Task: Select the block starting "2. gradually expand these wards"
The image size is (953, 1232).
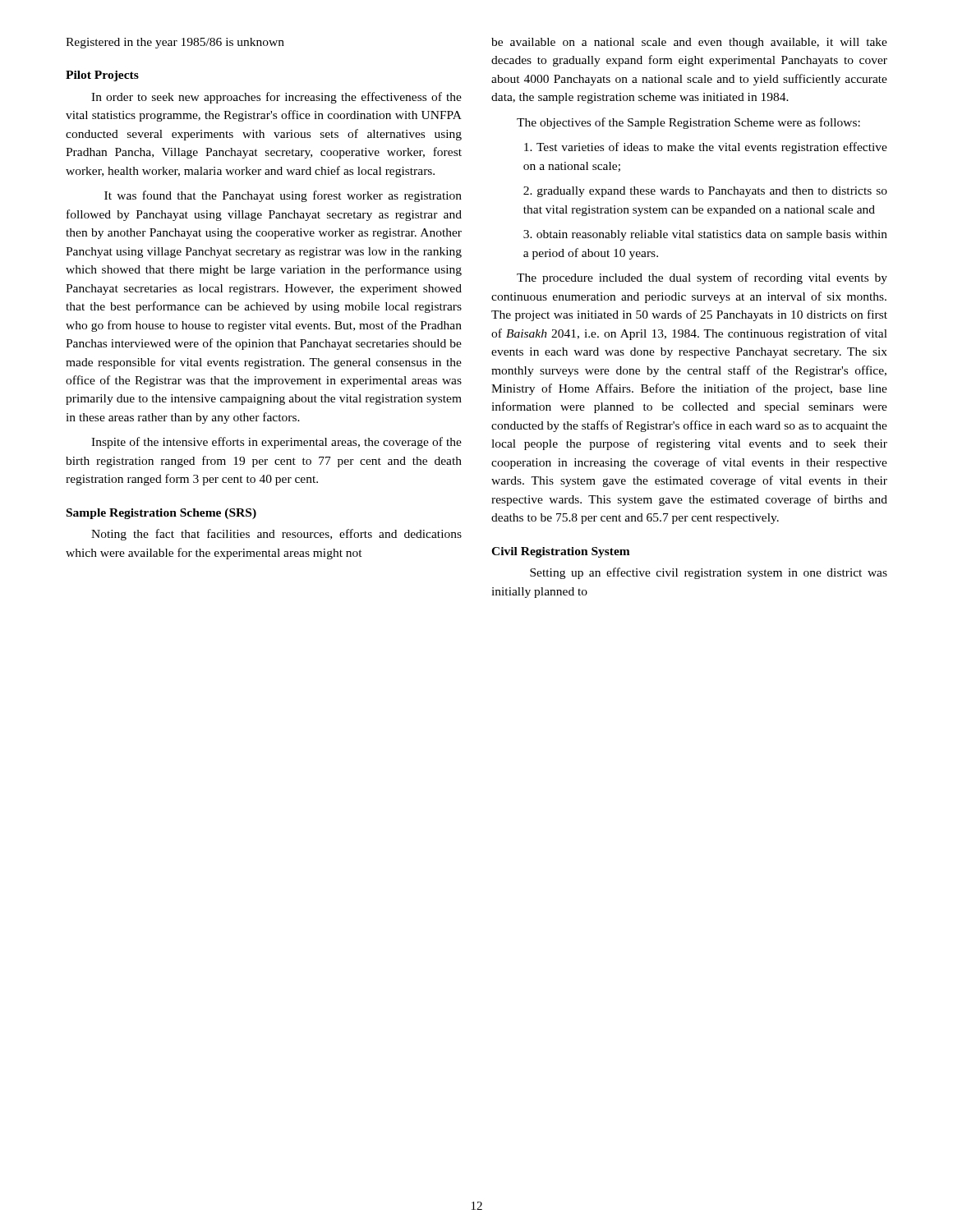Action: tap(705, 200)
